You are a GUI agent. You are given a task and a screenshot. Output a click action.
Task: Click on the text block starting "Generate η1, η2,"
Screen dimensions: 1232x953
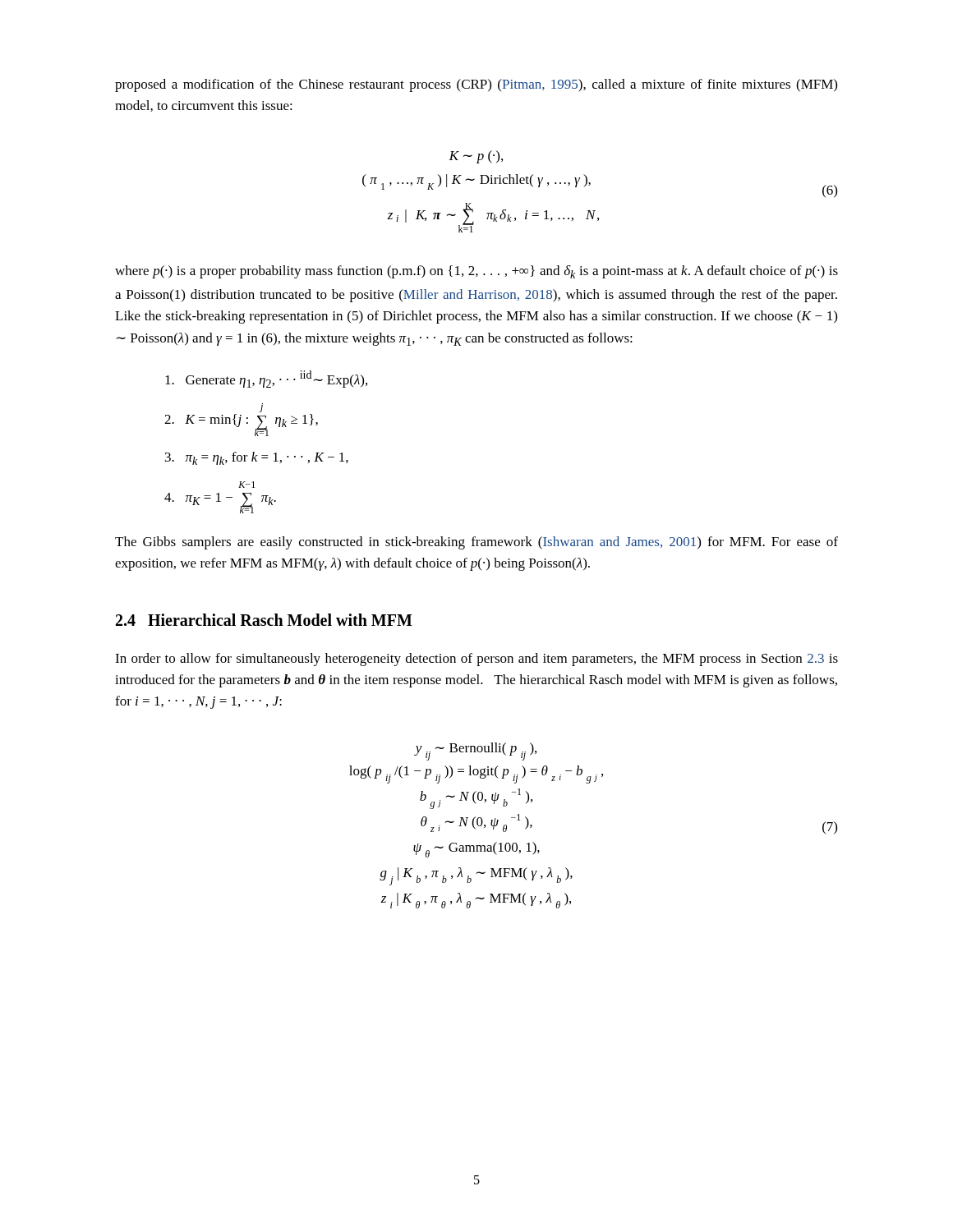(266, 379)
